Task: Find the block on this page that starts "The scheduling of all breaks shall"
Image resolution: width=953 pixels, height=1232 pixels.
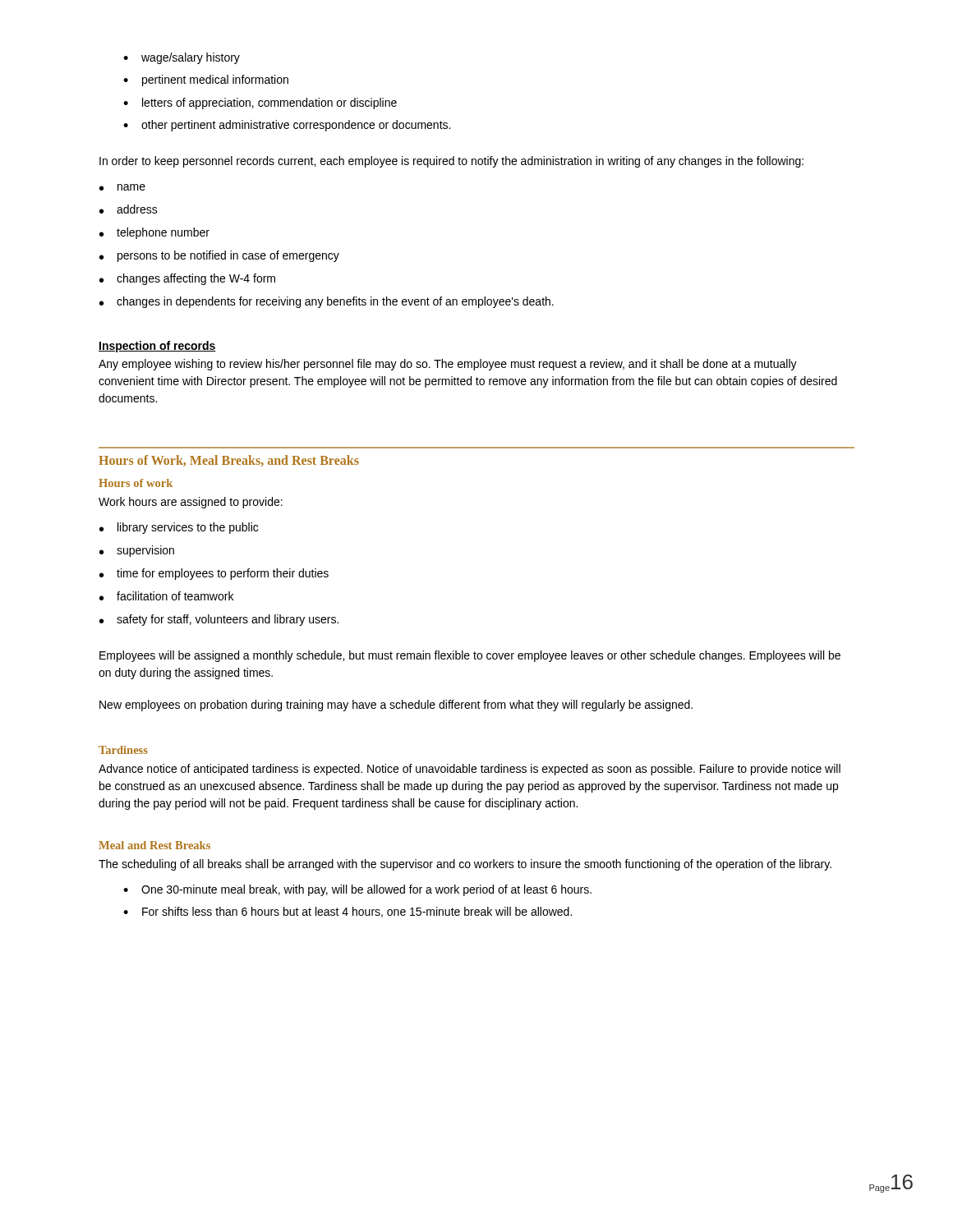Action: coord(476,864)
